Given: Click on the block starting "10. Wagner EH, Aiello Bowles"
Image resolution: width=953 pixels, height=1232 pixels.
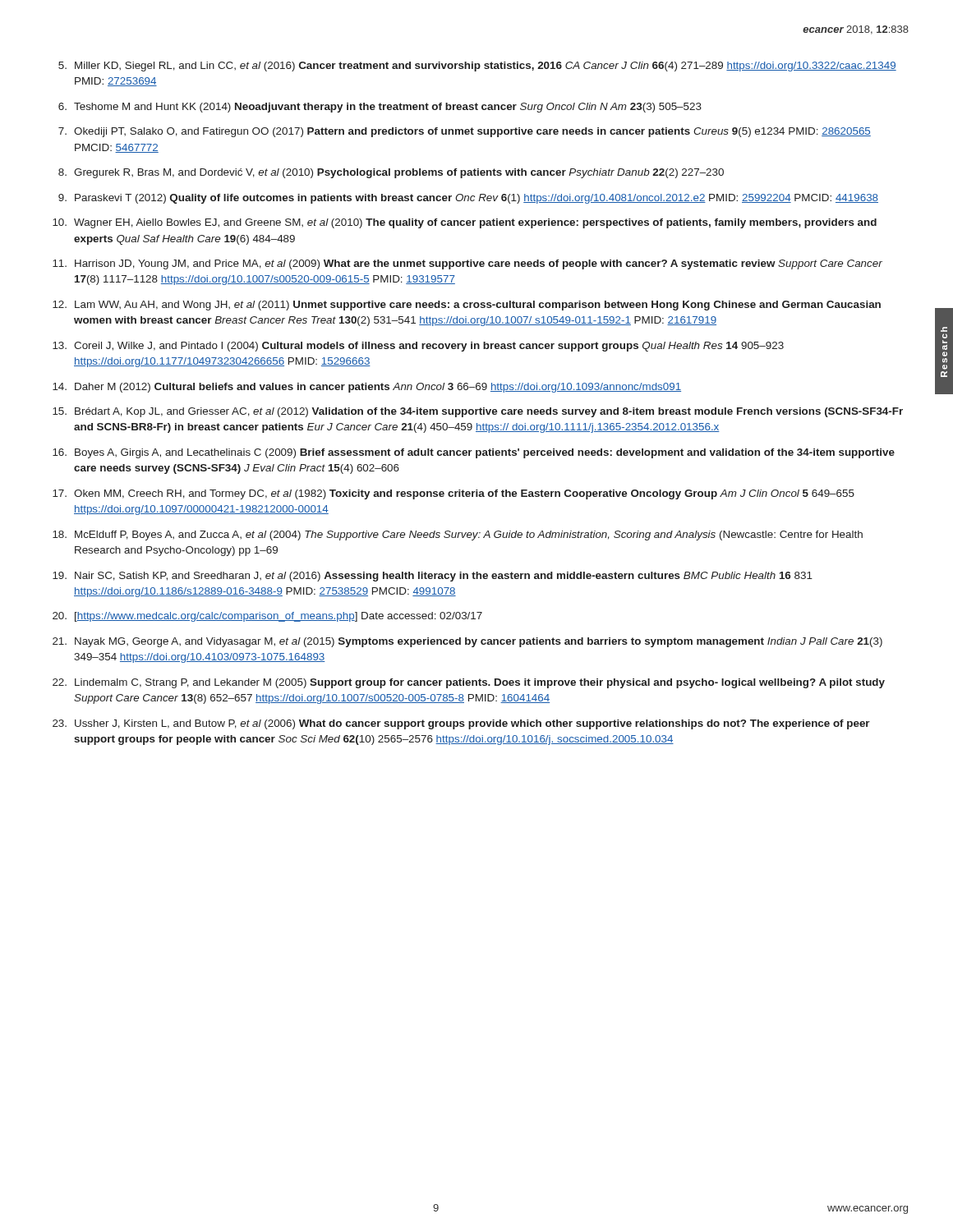Looking at the screenshot, I should click(476, 230).
